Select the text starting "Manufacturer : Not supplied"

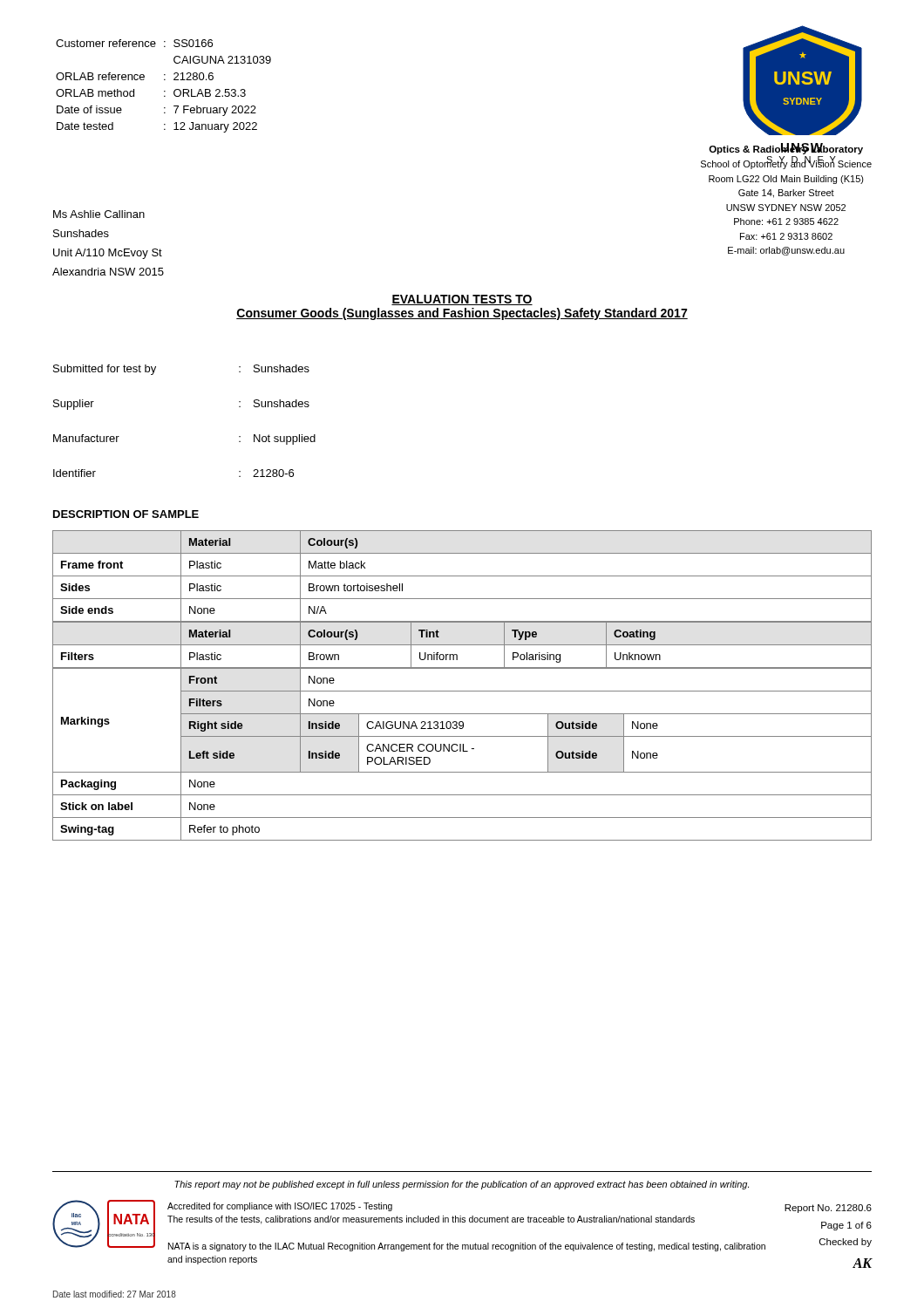click(x=79, y=439)
